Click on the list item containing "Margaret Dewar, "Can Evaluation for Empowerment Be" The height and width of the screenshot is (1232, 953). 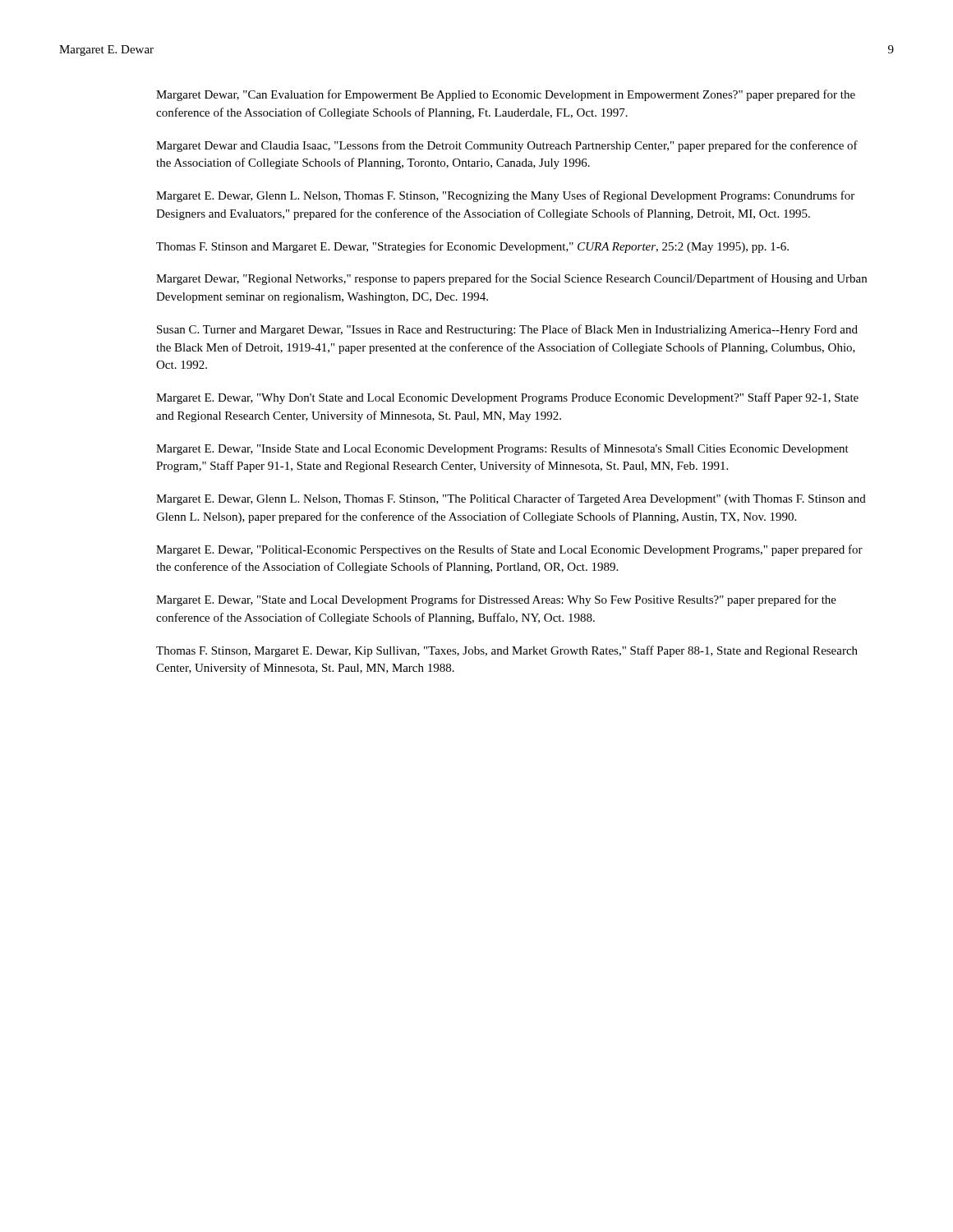coord(506,103)
